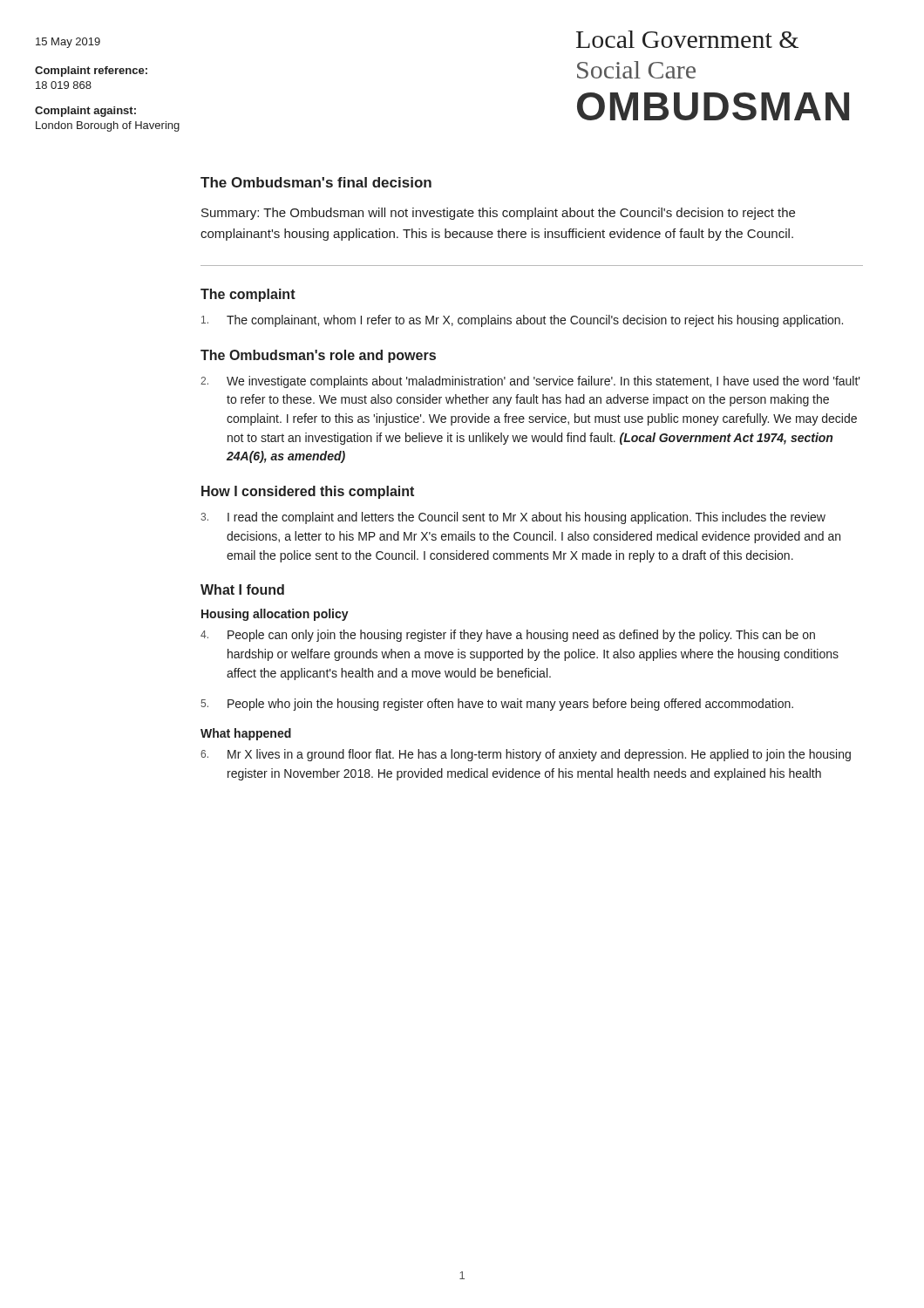Find the region starting "3. I read"
The width and height of the screenshot is (924, 1308).
(532, 537)
